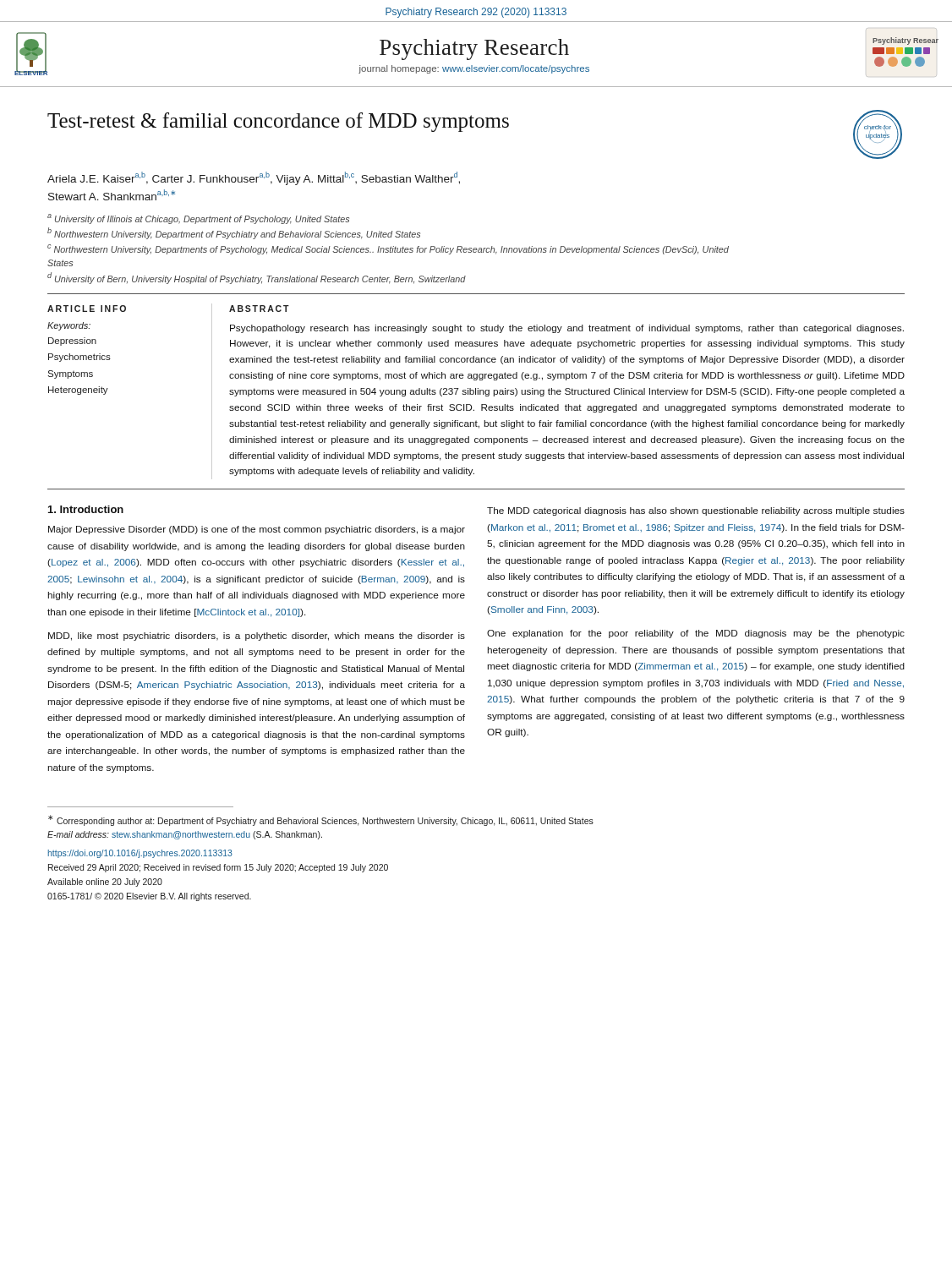Screen dimensions: 1268x952
Task: Find the region starting "1. Introduction"
Action: click(85, 510)
